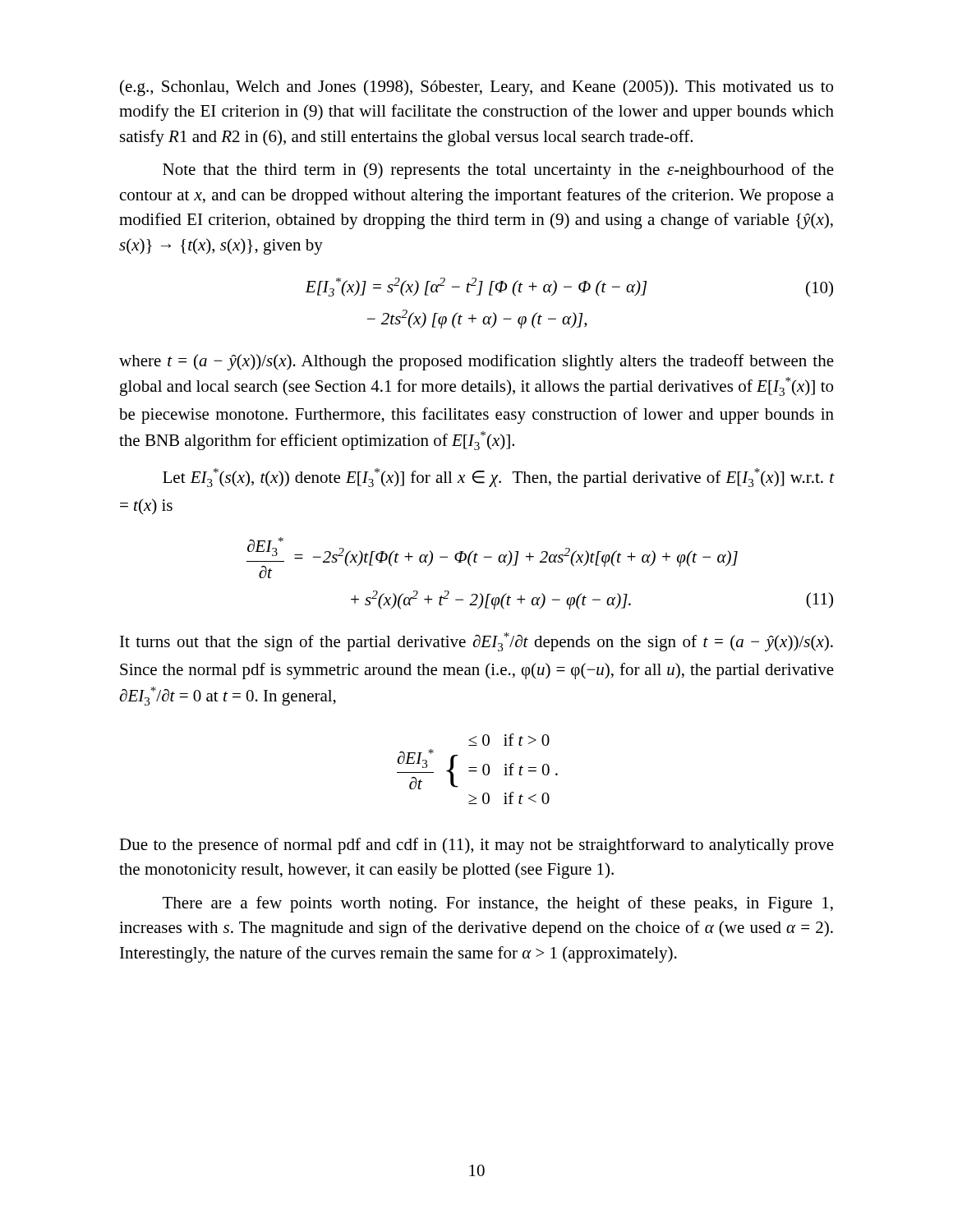This screenshot has width=953, height=1232.
Task: Point to the block beginning "Note that the third term in"
Action: [x=476, y=207]
